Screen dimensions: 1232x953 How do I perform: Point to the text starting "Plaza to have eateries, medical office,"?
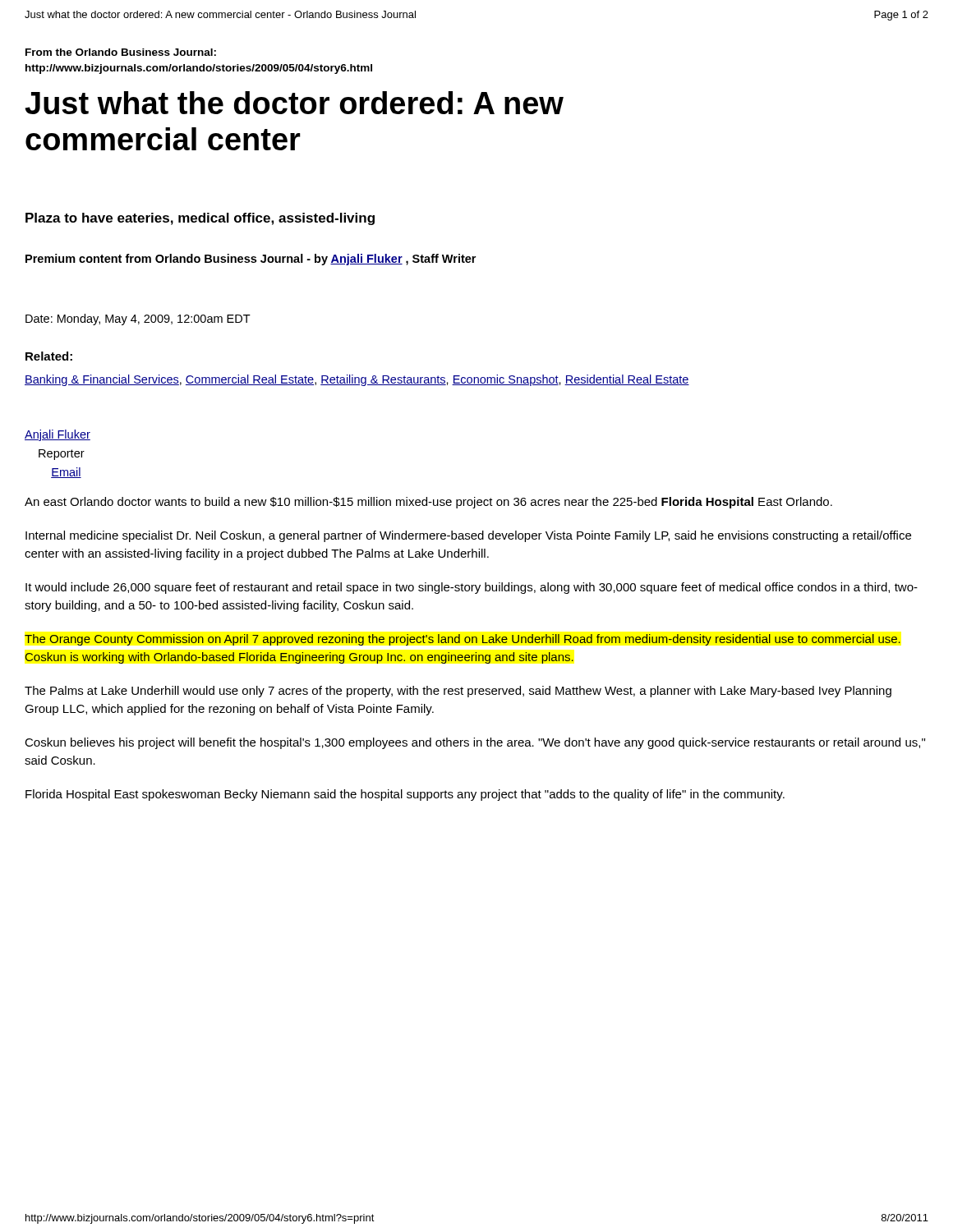click(x=200, y=218)
